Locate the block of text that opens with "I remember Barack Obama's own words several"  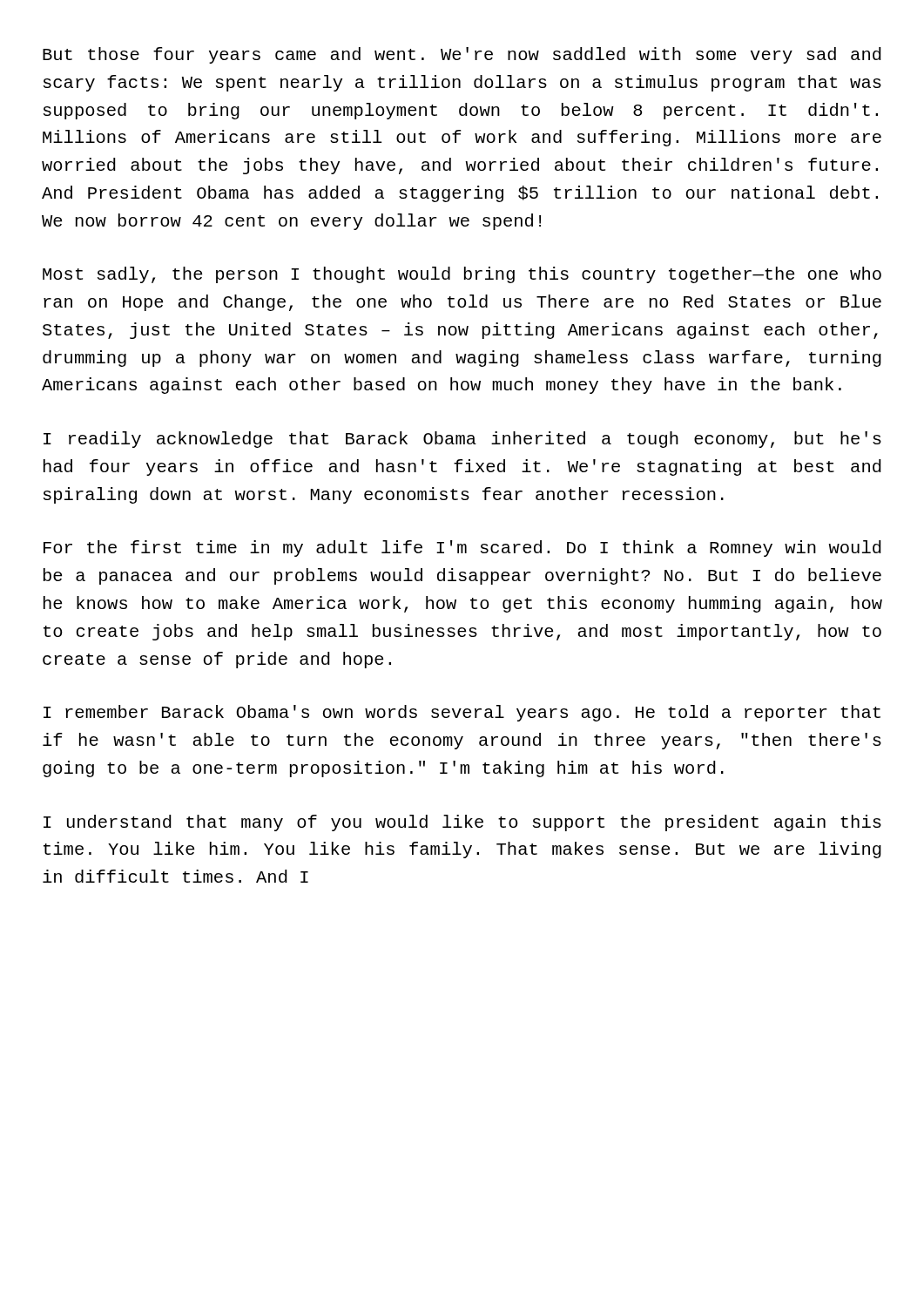[462, 741]
